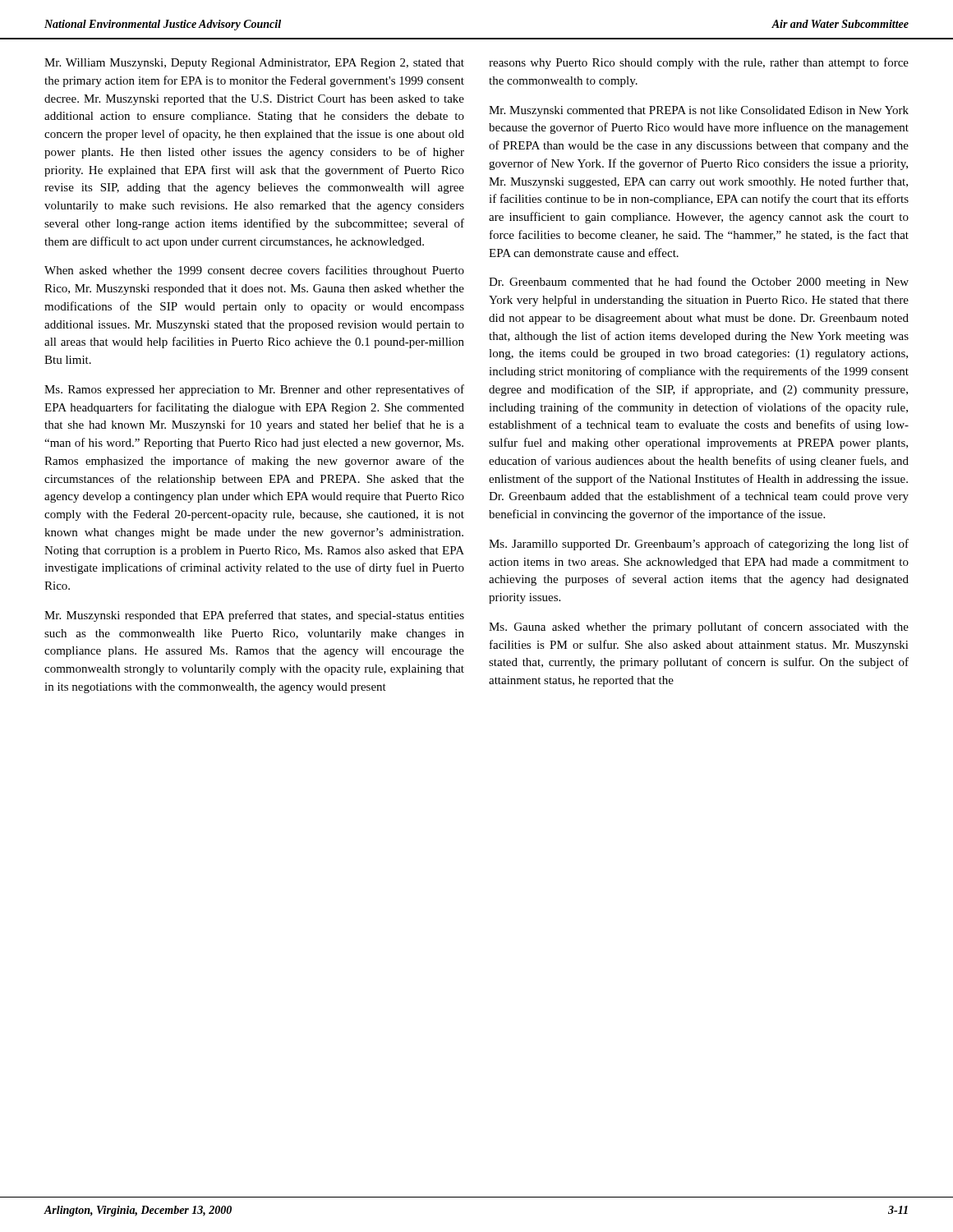The height and width of the screenshot is (1232, 953).
Task: Navigate to the block starting "Mr. Muszynski responded"
Action: [254, 651]
